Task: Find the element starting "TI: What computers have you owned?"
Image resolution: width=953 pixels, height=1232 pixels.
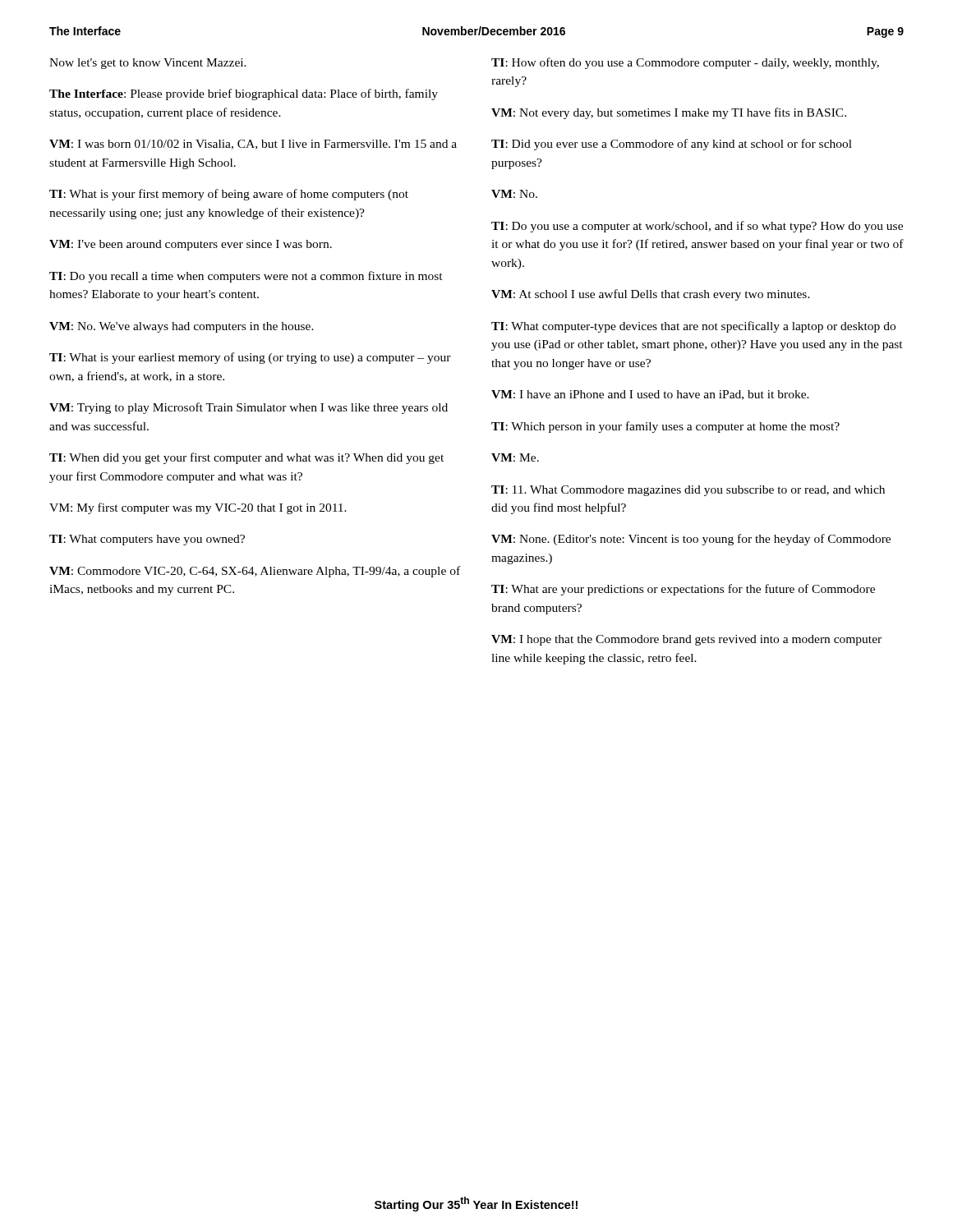Action: pyautogui.click(x=147, y=539)
